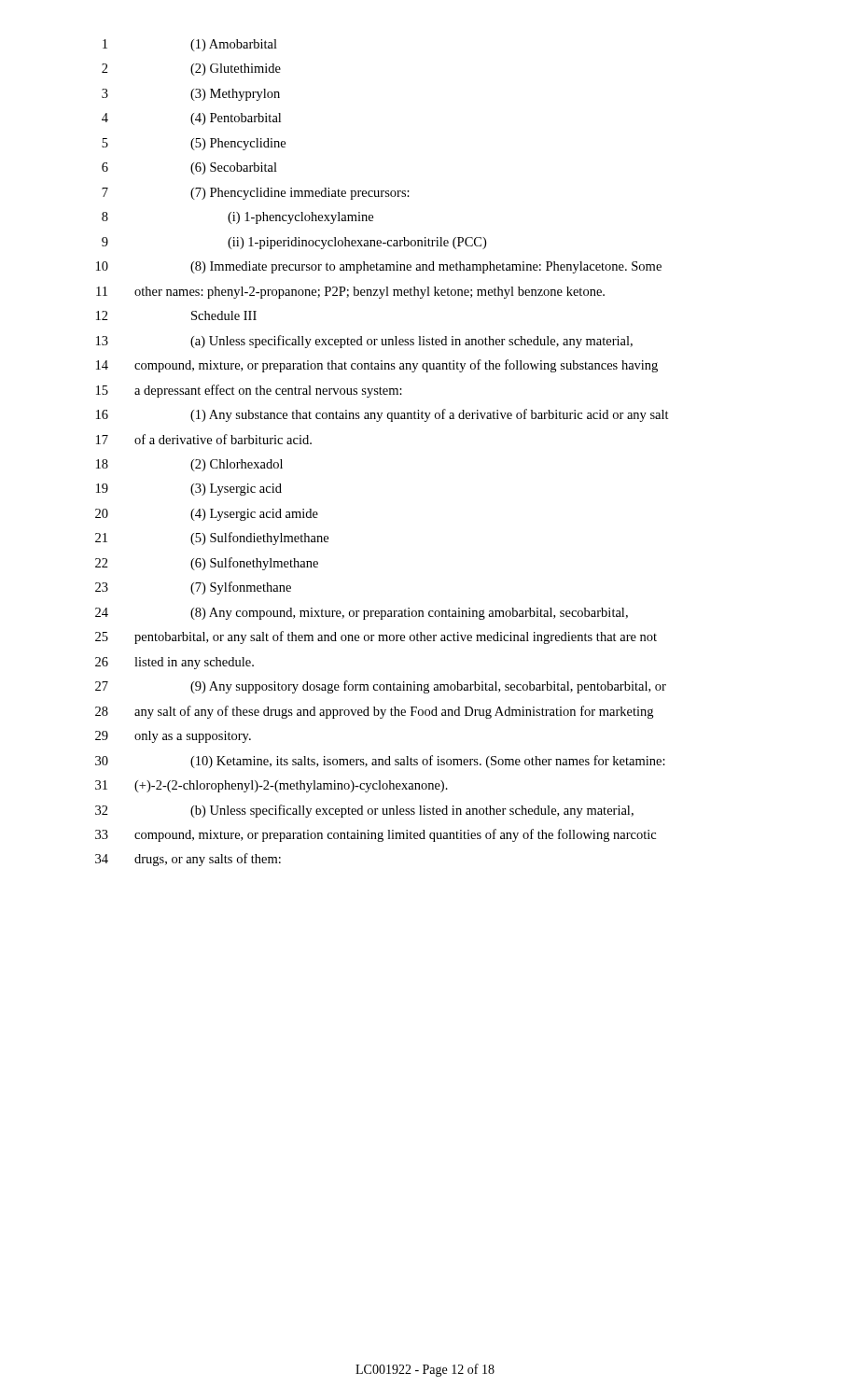850x1400 pixels.
Task: Point to the block beginning "10 (8) Immediate precursor to amphetamine and"
Action: [x=425, y=266]
